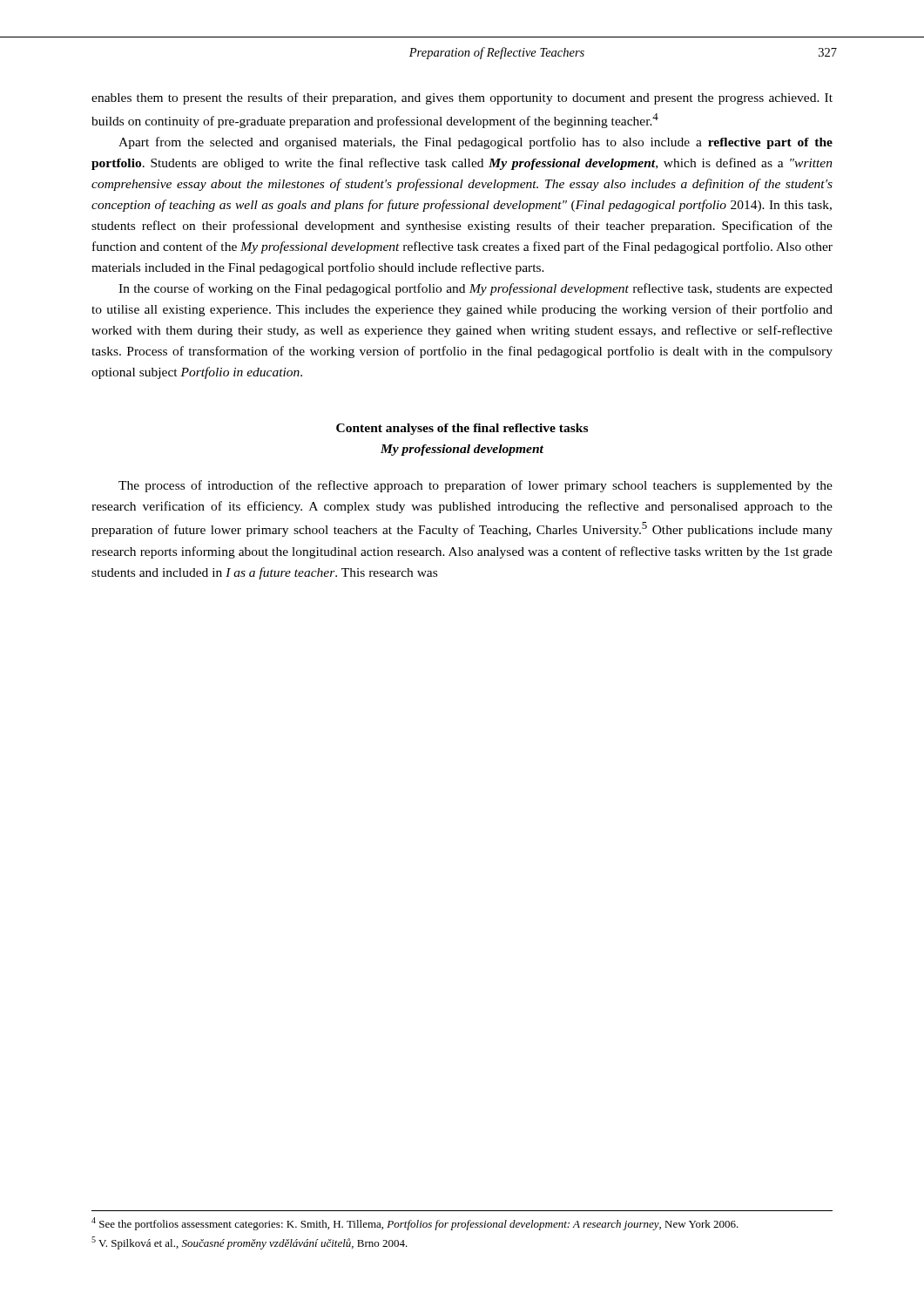Click on the text block that says "enables them to present the results of their"
Image resolution: width=924 pixels, height=1307 pixels.
coord(462,109)
